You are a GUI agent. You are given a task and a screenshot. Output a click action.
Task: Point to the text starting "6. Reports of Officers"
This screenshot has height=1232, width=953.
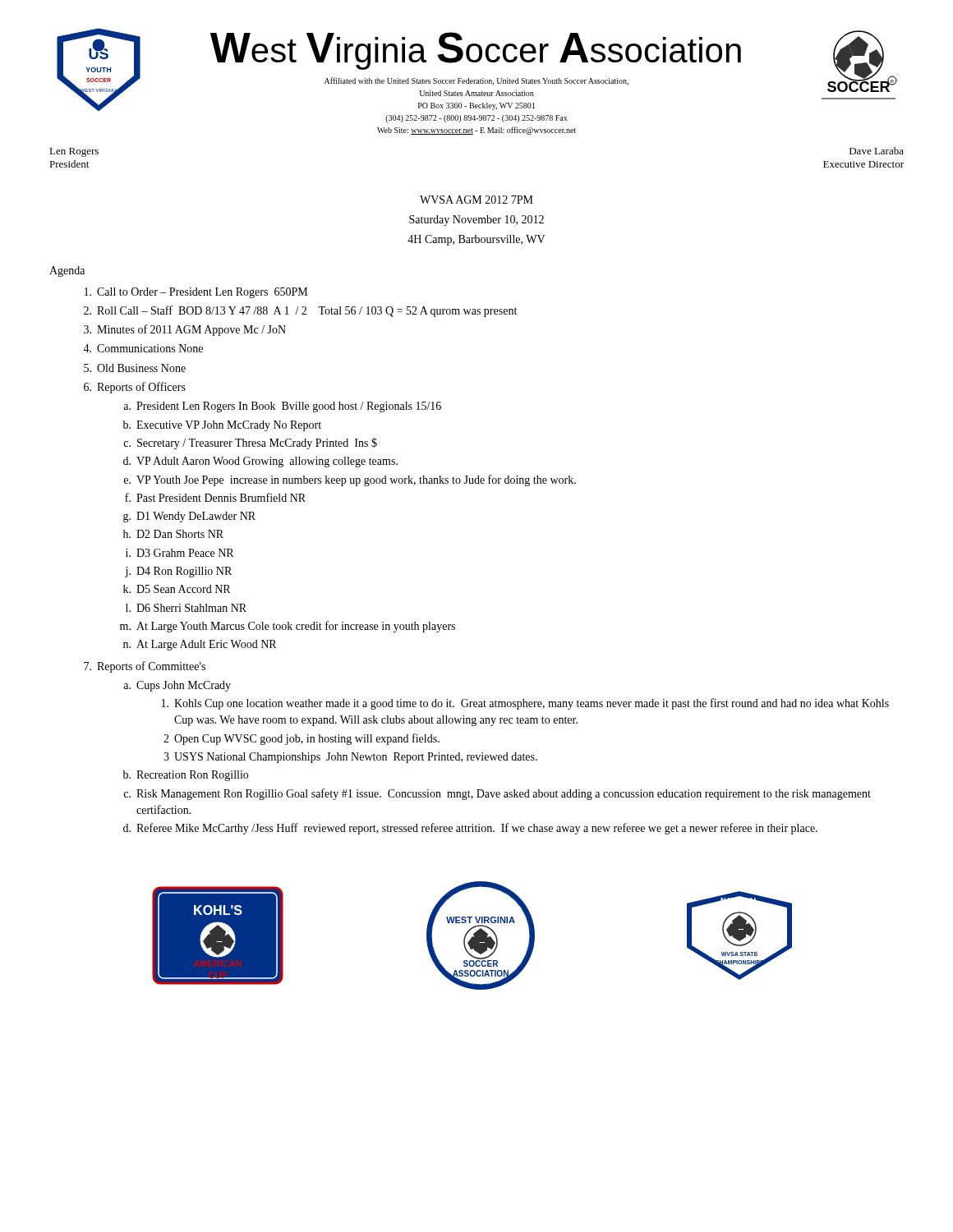tap(130, 388)
